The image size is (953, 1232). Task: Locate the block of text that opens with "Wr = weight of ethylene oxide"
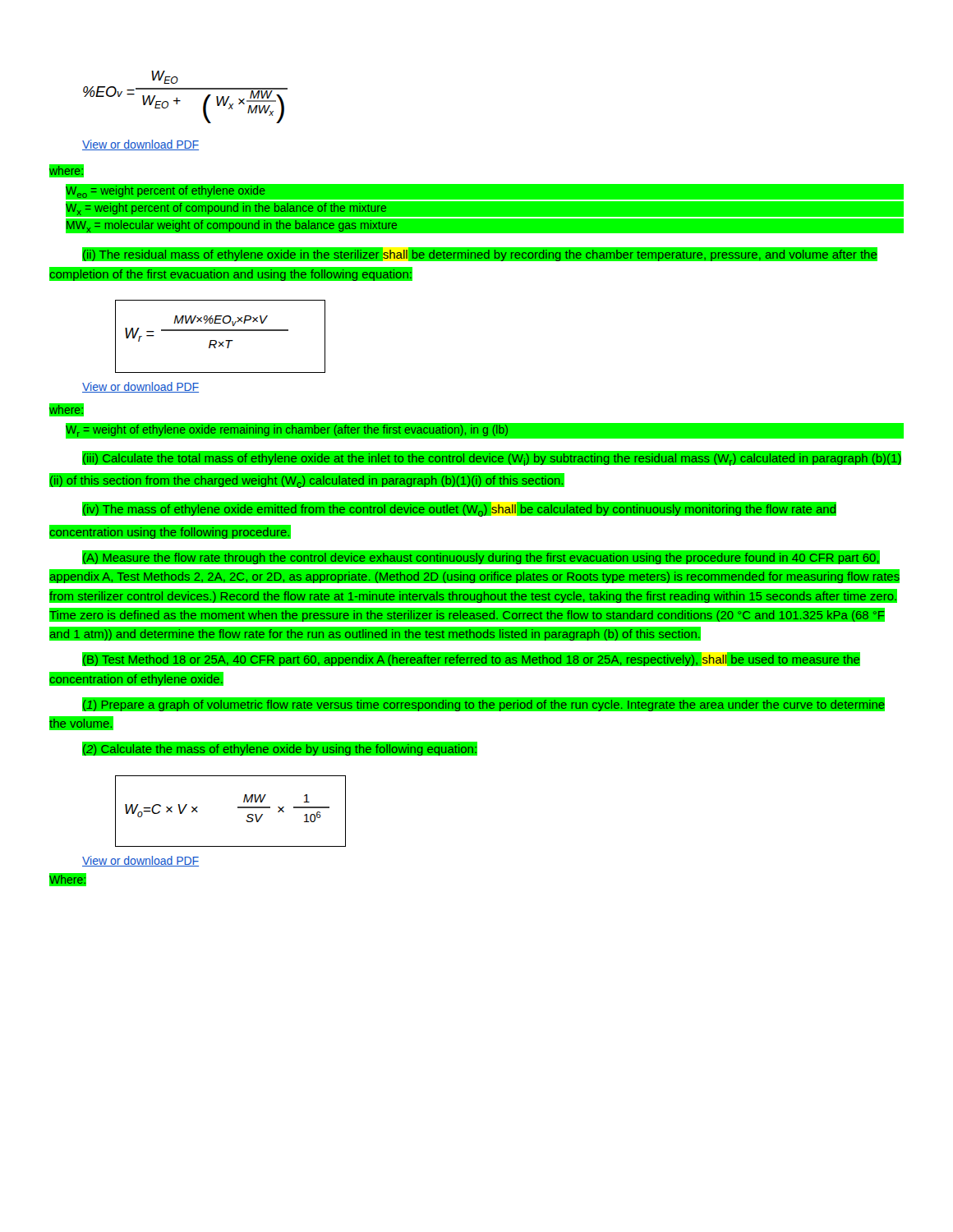pyautogui.click(x=485, y=431)
